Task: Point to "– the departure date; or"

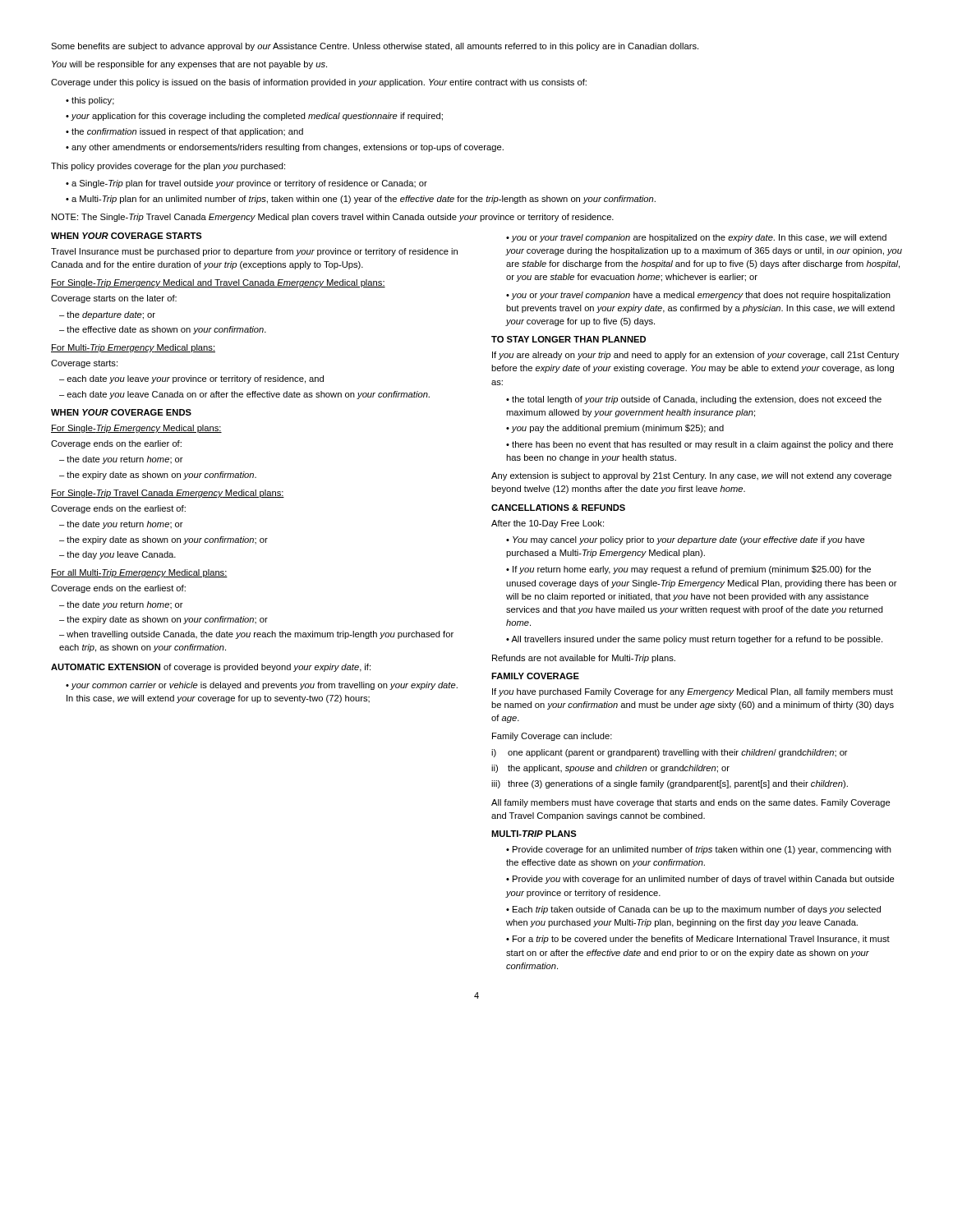Action: [x=107, y=314]
